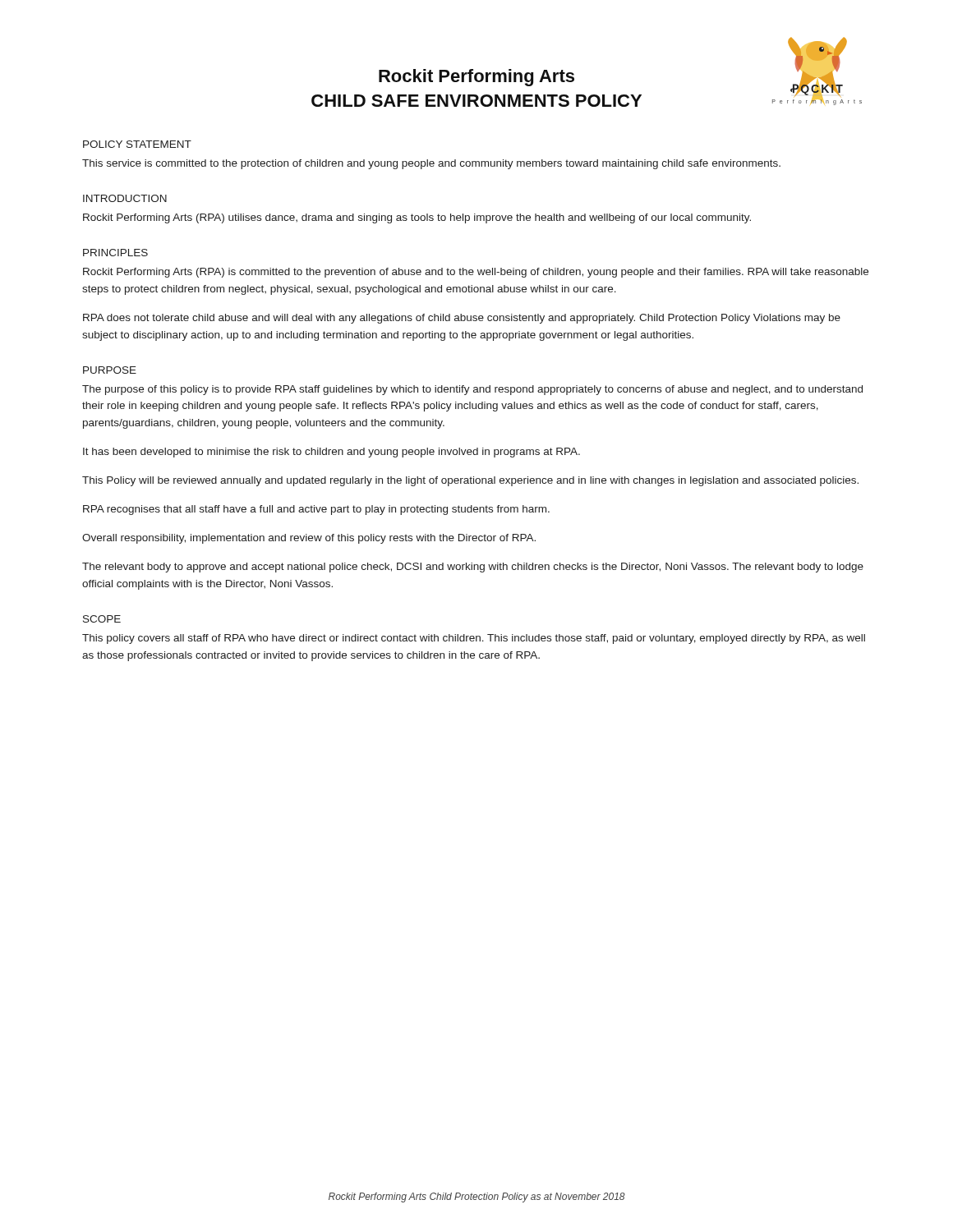Select the logo
Image resolution: width=953 pixels, height=1232 pixels.
point(817,74)
